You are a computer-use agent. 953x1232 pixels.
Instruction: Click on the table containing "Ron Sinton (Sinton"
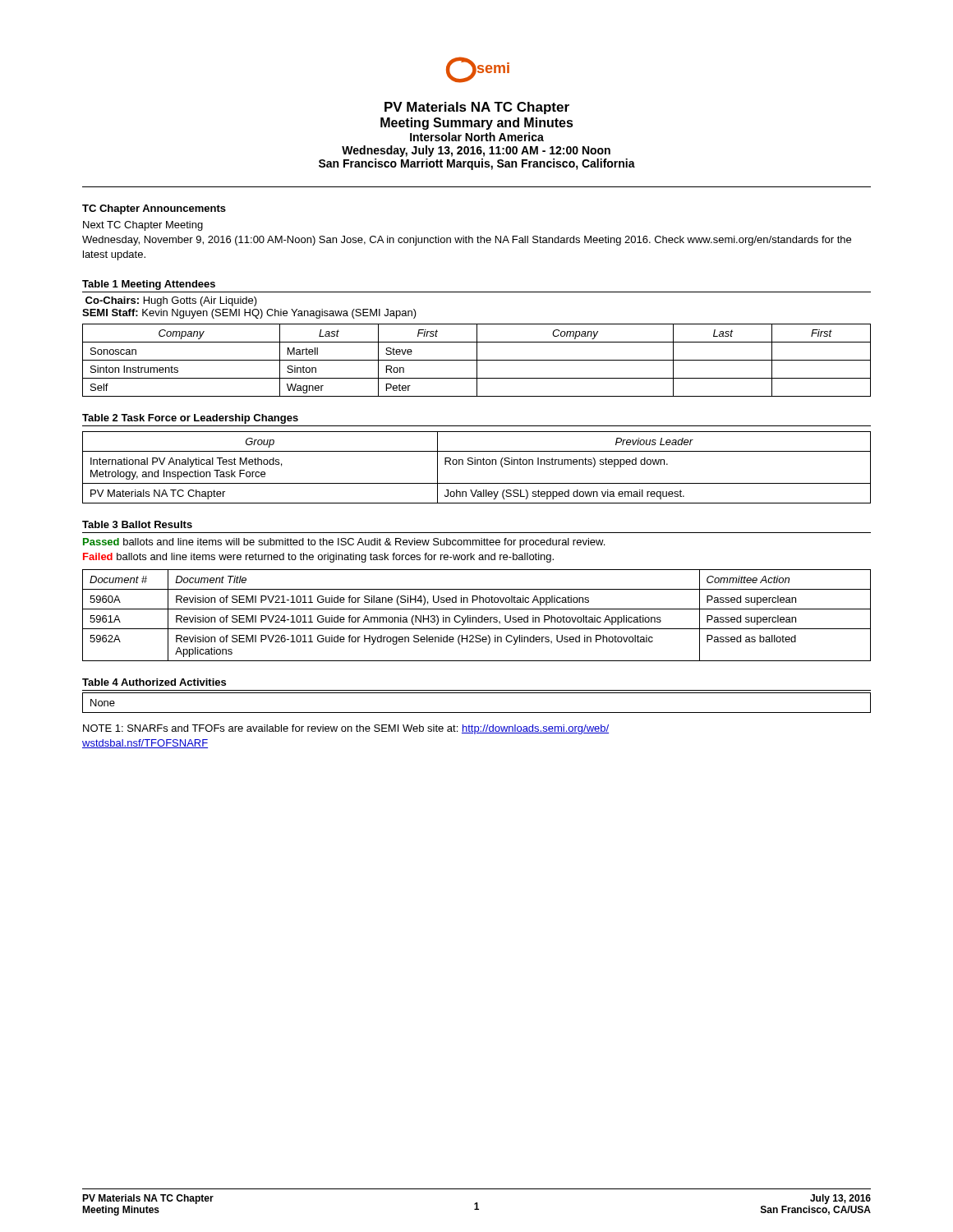(476, 467)
